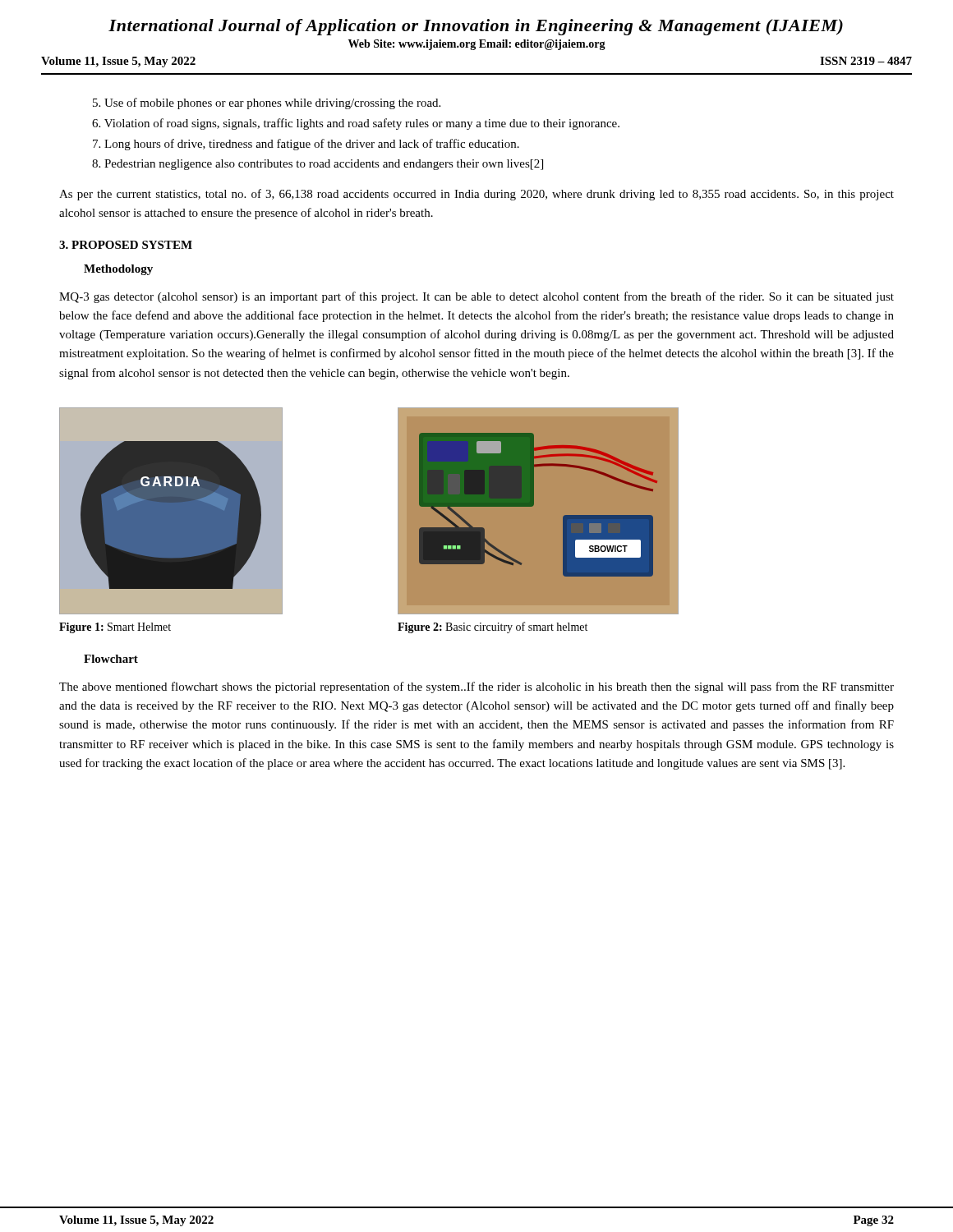
Task: Locate the text block containing "MQ-3 gas detector (alcohol sensor) is"
Action: 476,334
